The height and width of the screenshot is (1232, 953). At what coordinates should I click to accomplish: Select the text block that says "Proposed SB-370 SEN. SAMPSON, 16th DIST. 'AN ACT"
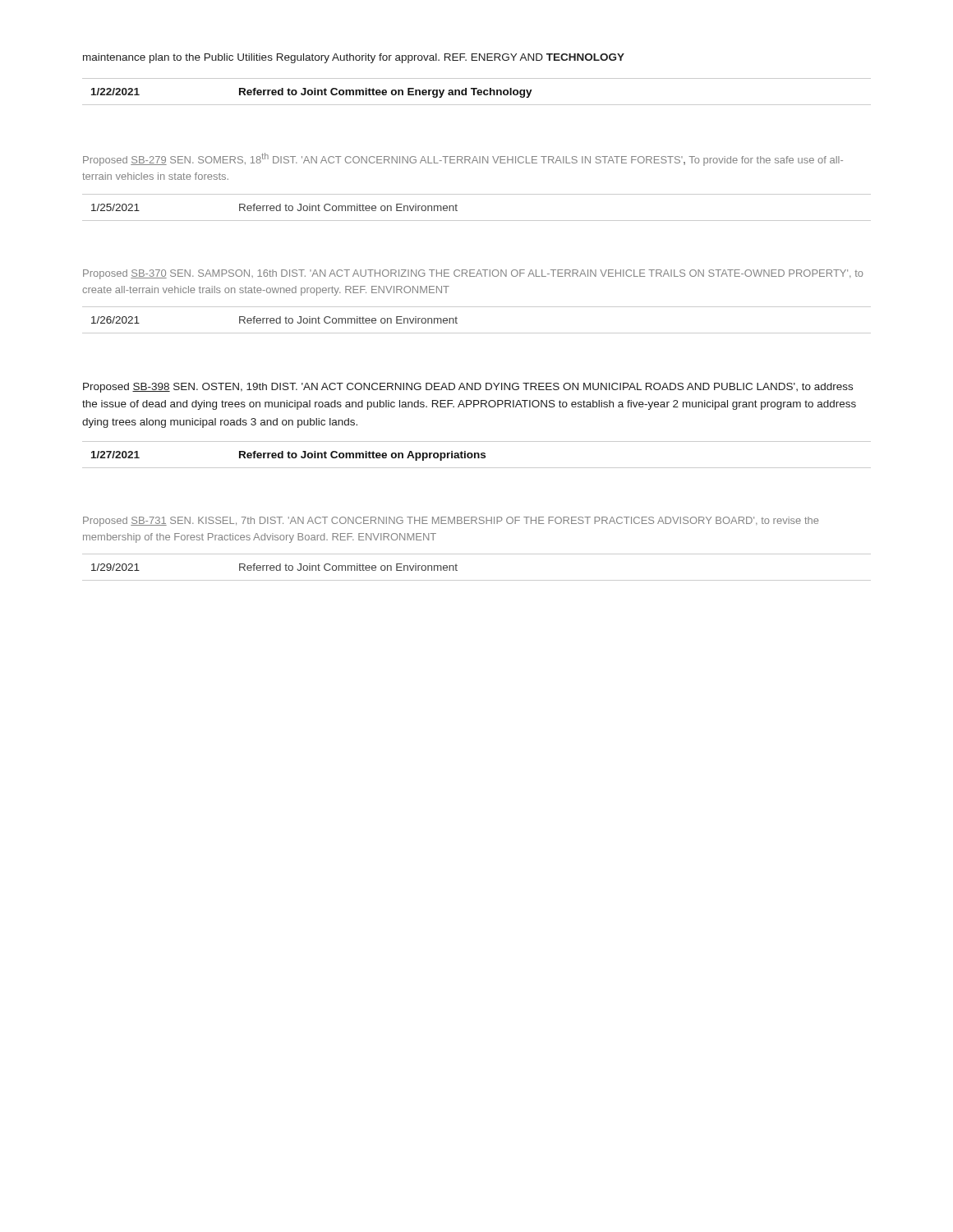(473, 281)
